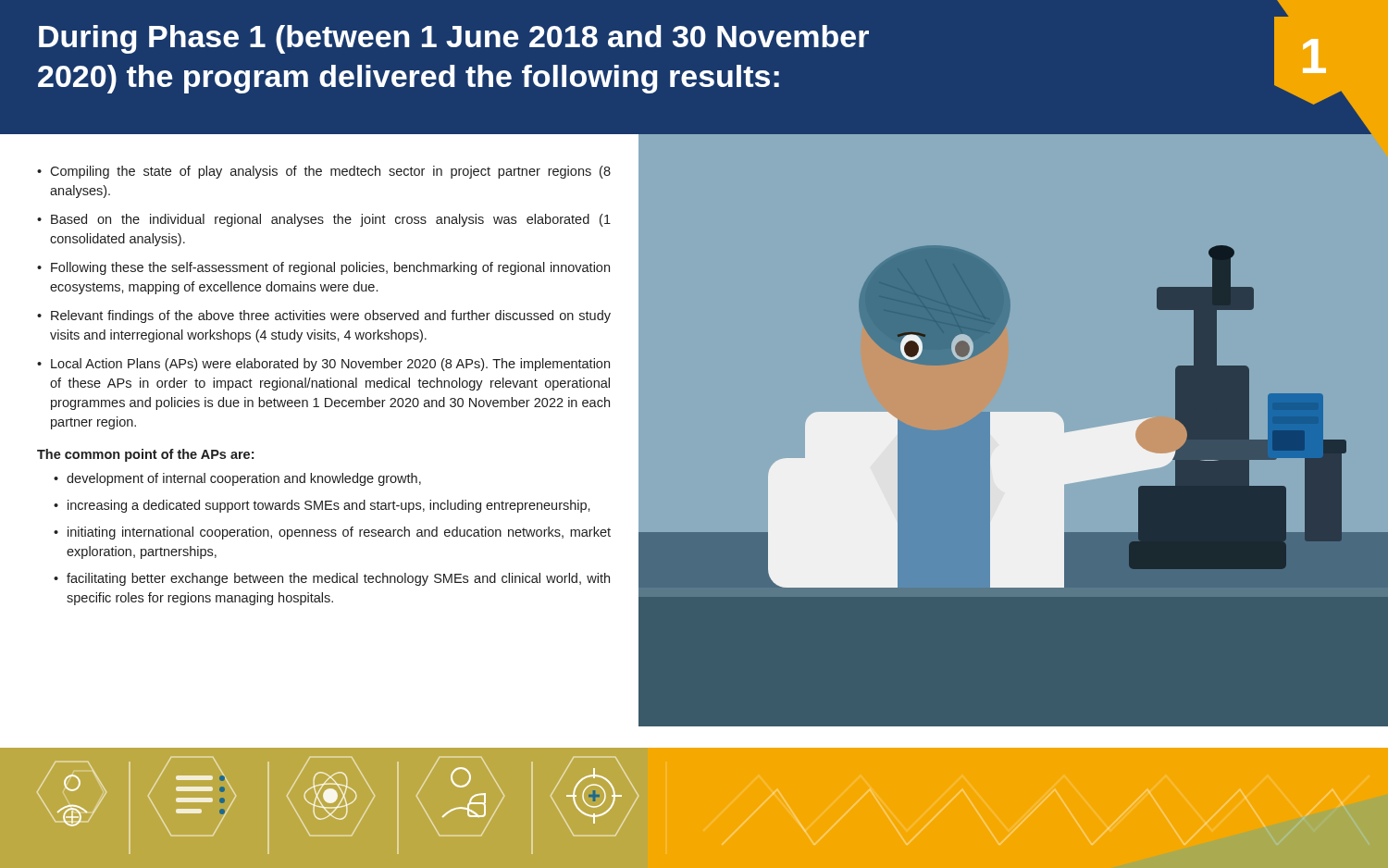Locate the block of text that opens with "Local Action Plans (APs) were"
Viewport: 1388px width, 868px height.
[x=324, y=393]
